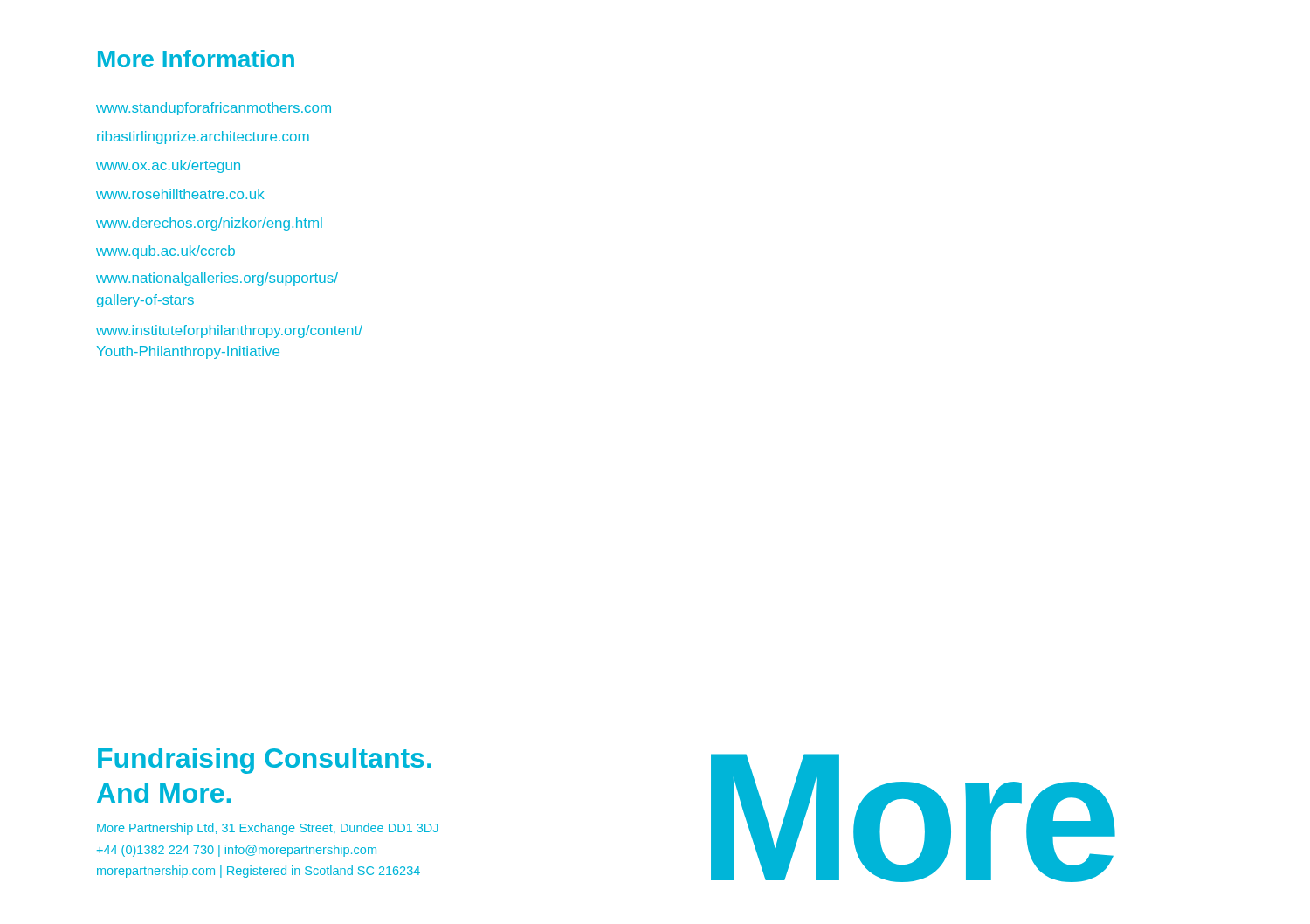This screenshot has height=924, width=1310.
Task: Click on the text block that says "More Partnership Ltd,"
Action: 267,849
